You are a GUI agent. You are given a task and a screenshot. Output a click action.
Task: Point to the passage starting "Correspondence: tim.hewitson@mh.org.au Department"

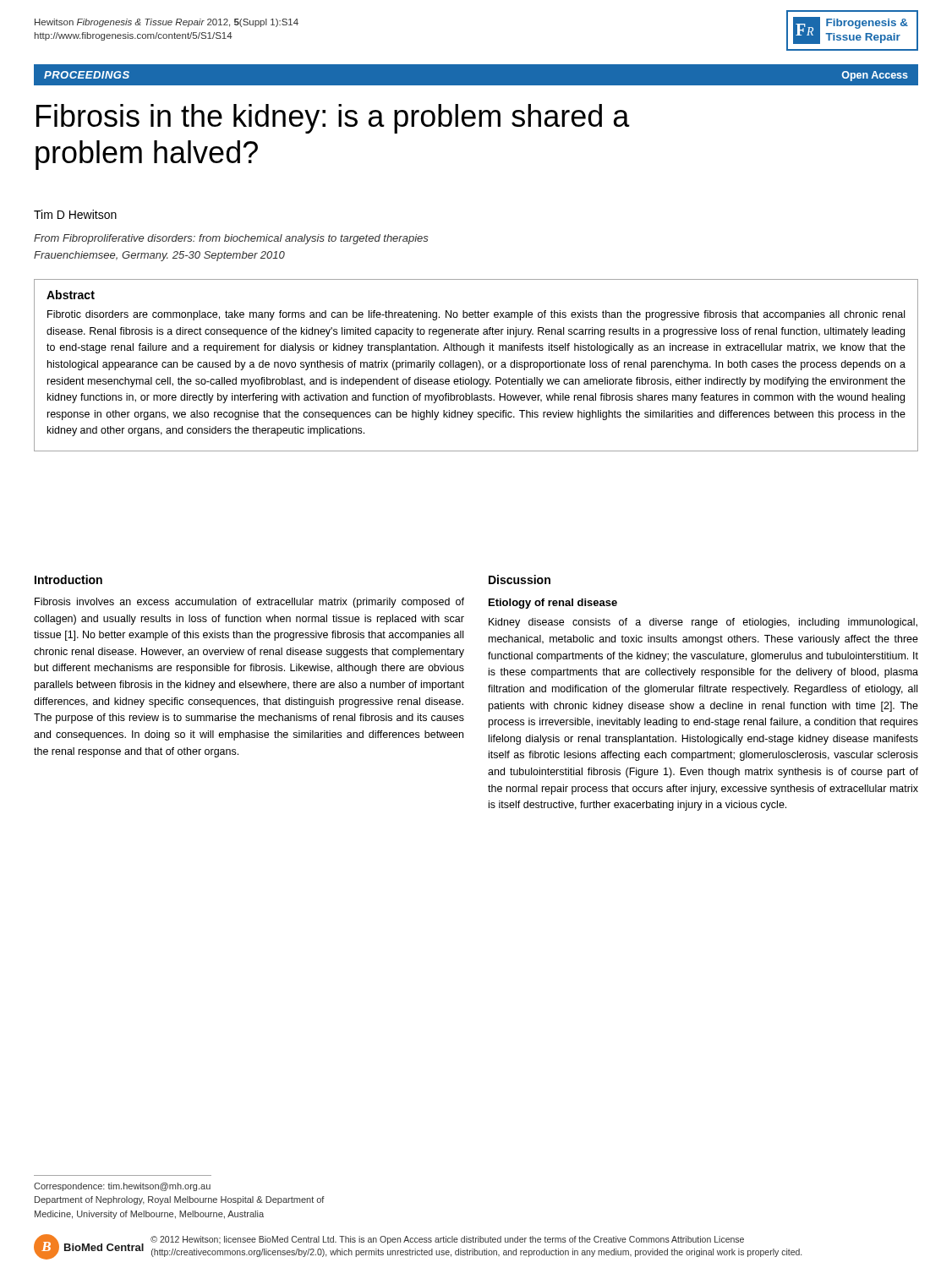pyautogui.click(x=122, y=1187)
